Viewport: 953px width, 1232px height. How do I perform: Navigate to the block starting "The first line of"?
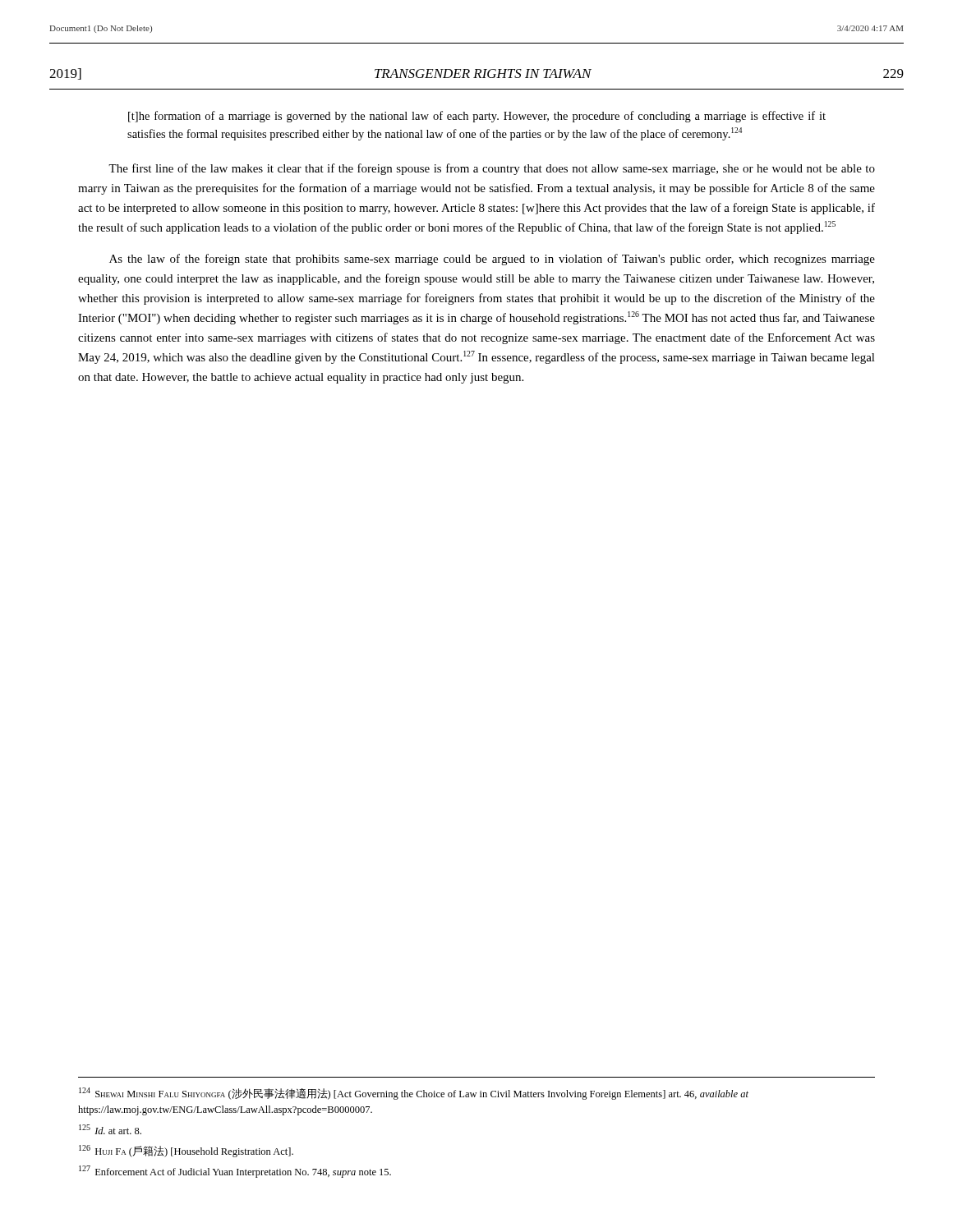(x=476, y=198)
